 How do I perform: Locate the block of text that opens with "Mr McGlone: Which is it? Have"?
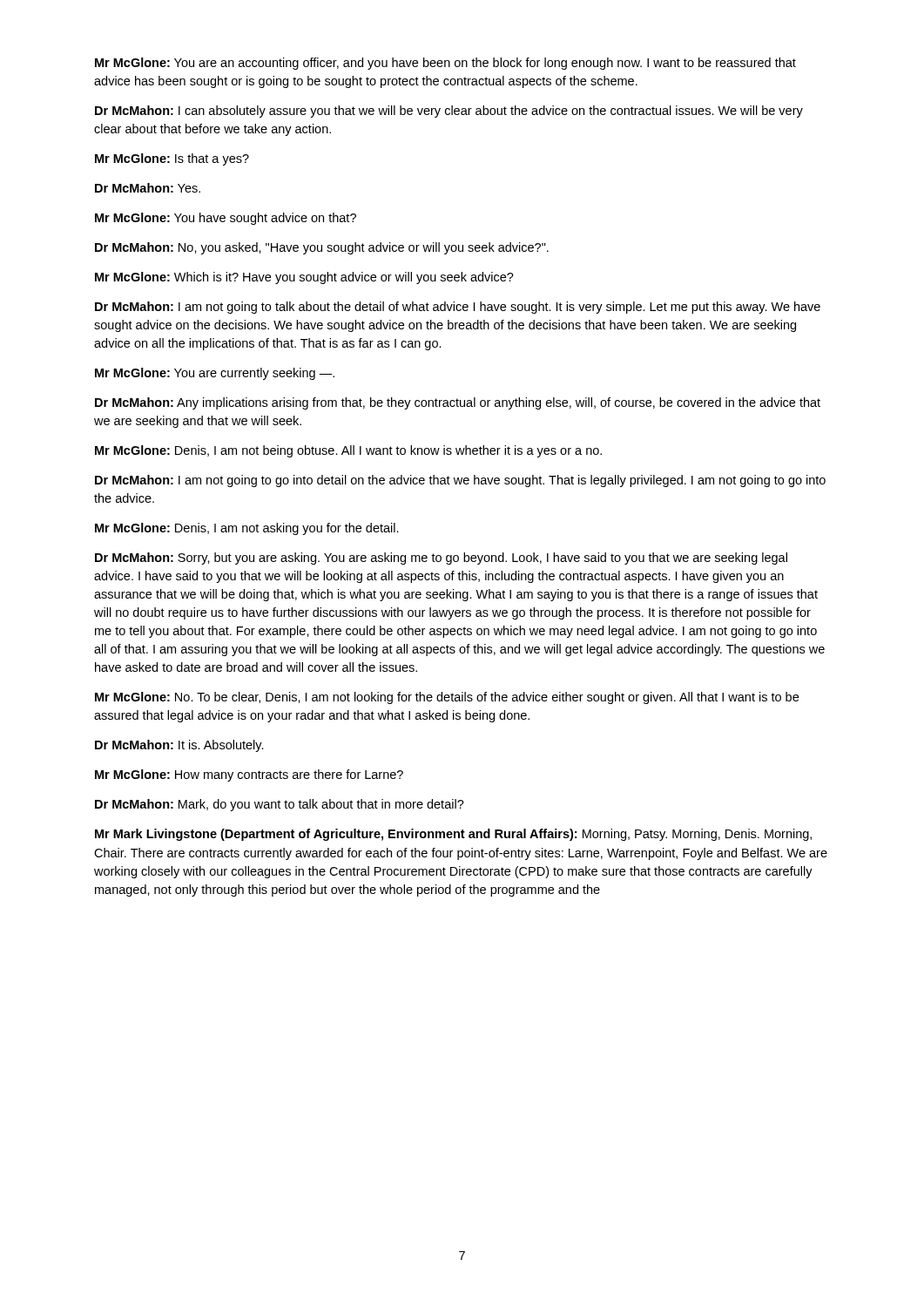click(304, 277)
